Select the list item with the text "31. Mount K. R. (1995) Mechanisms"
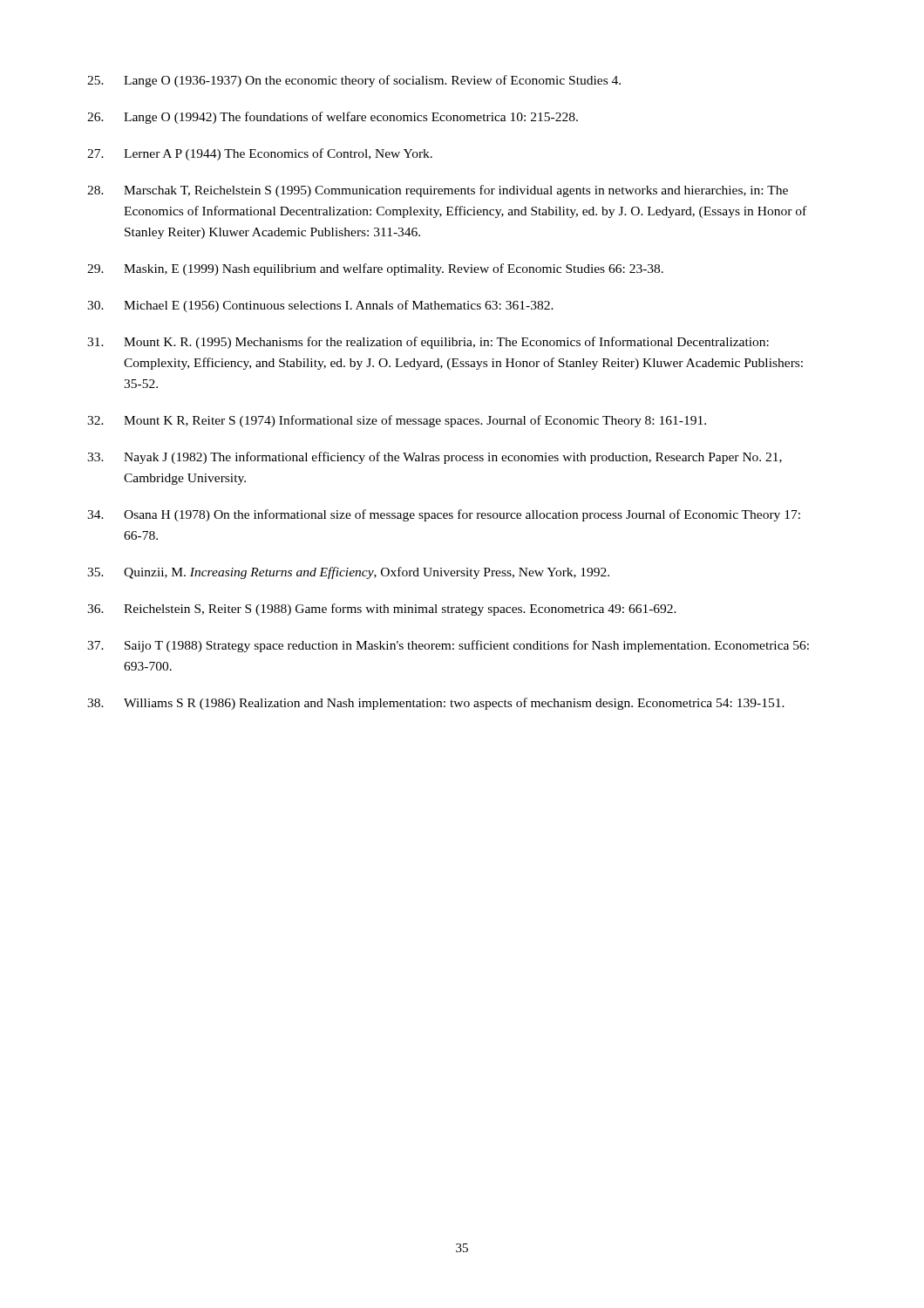Screen dimensions: 1308x924 pyautogui.click(x=453, y=363)
